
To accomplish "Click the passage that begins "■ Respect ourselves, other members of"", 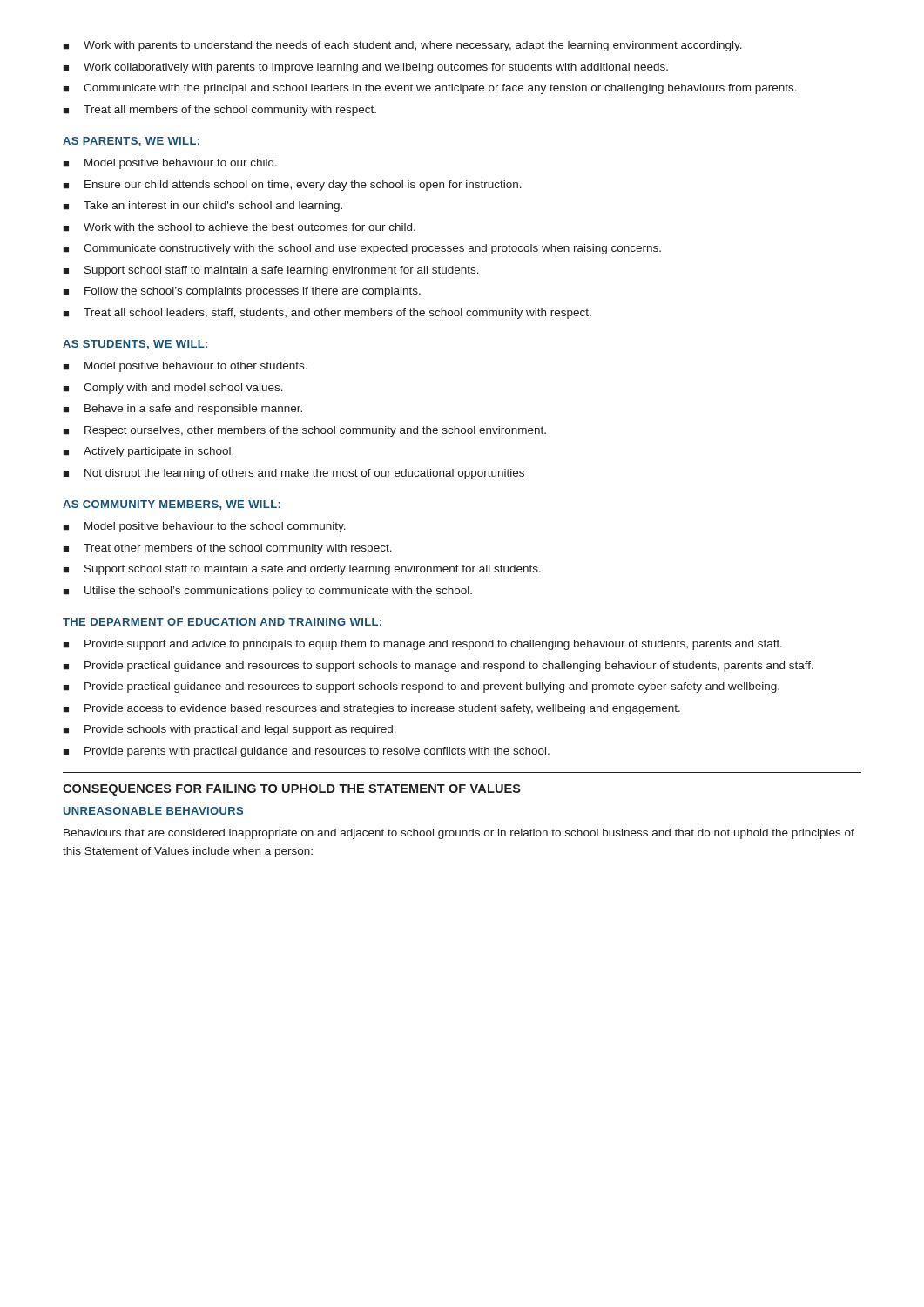I will (x=462, y=430).
